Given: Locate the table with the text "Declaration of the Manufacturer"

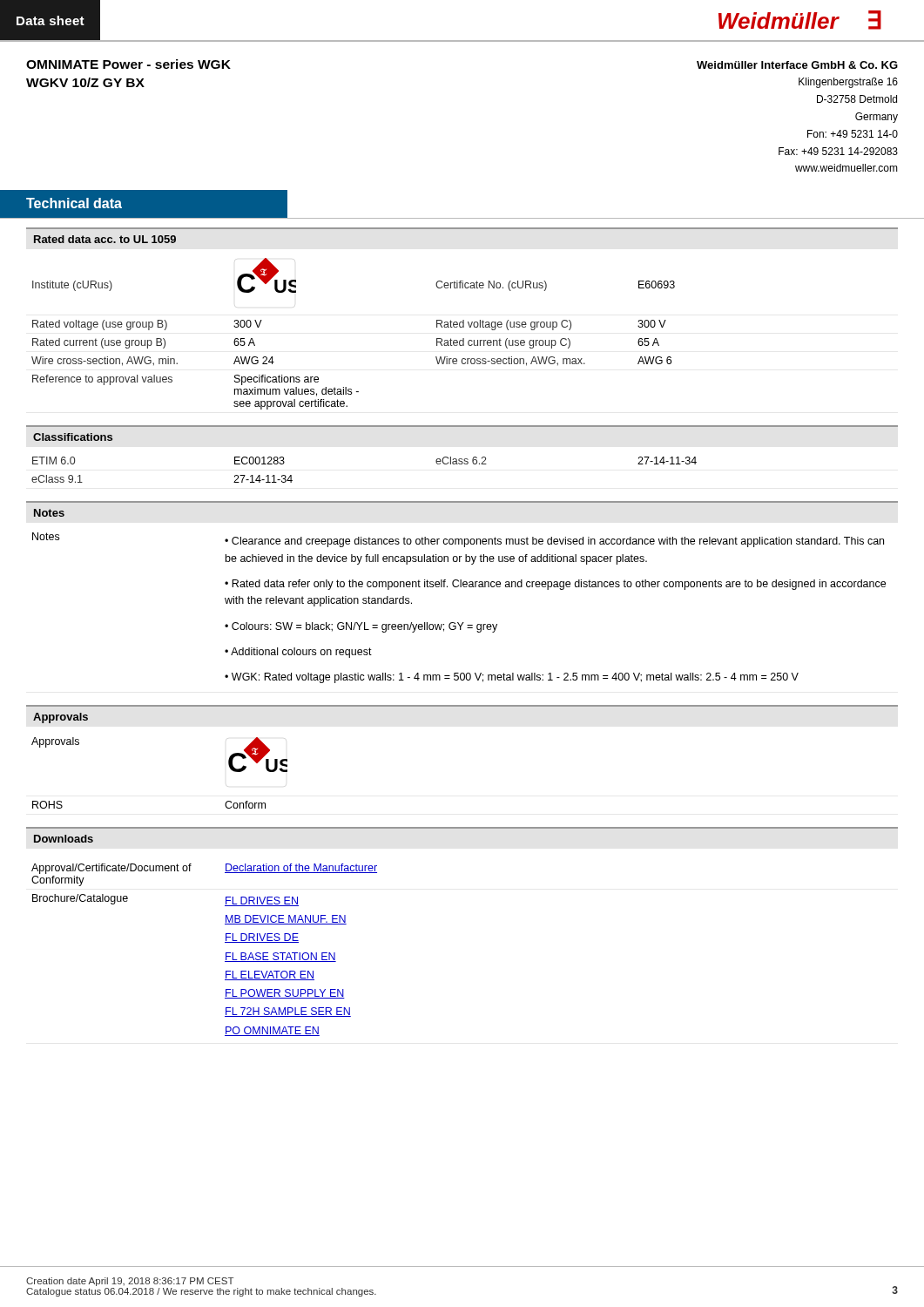Looking at the screenshot, I should [462, 949].
